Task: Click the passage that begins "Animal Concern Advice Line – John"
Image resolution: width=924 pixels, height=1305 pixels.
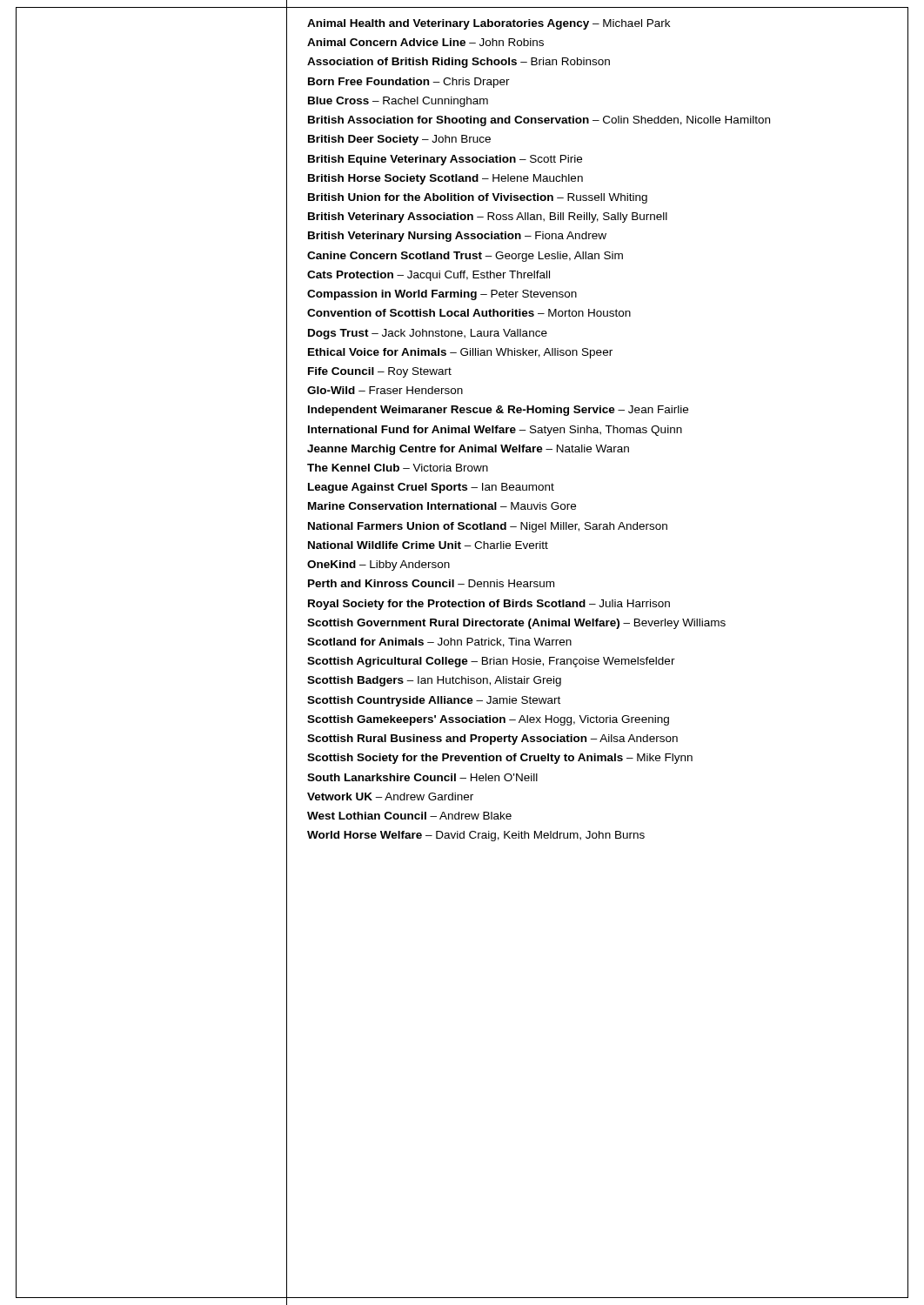Action: point(426,42)
